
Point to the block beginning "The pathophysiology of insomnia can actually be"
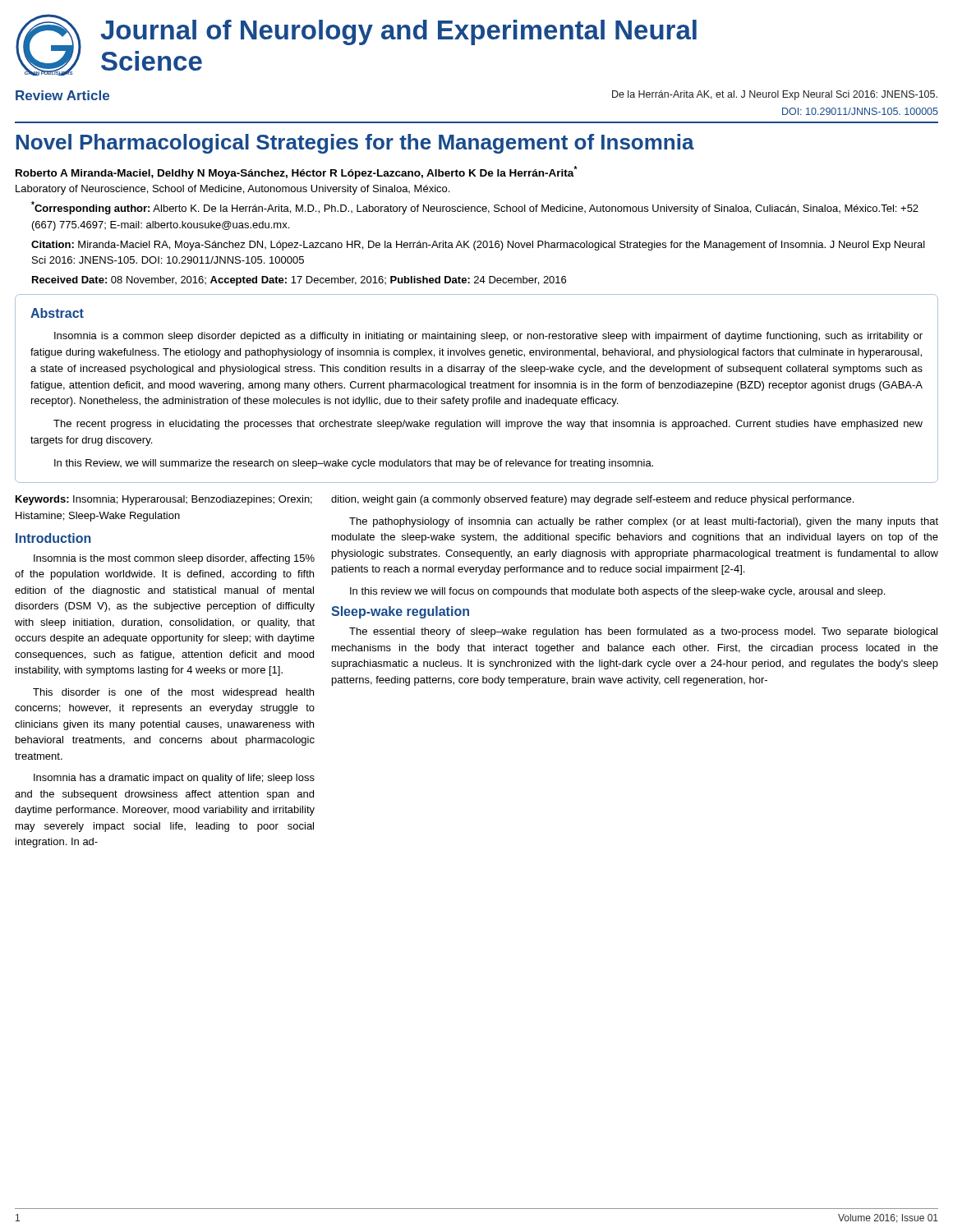pyautogui.click(x=635, y=545)
